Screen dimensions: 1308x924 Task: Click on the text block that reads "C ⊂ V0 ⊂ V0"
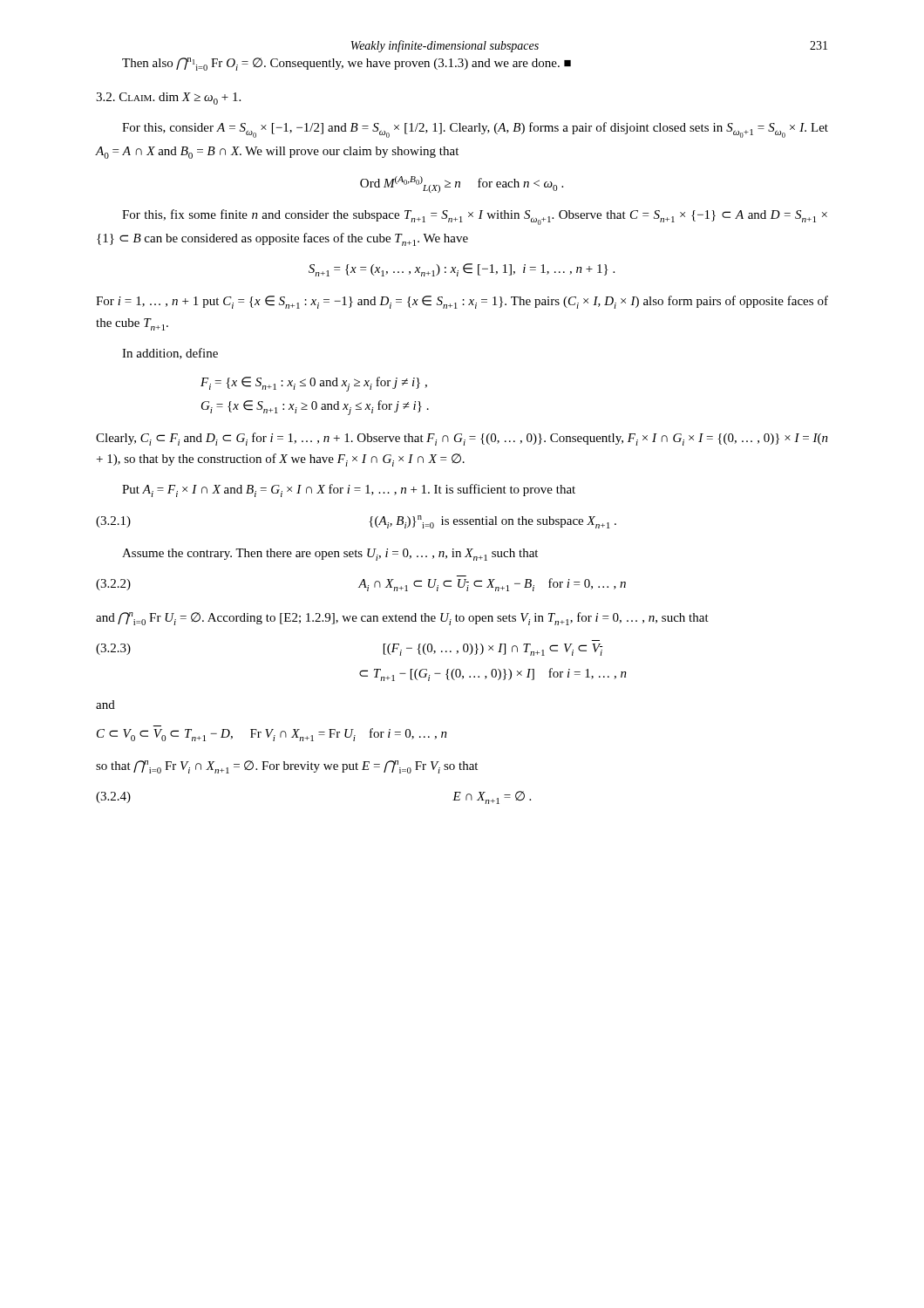point(462,751)
